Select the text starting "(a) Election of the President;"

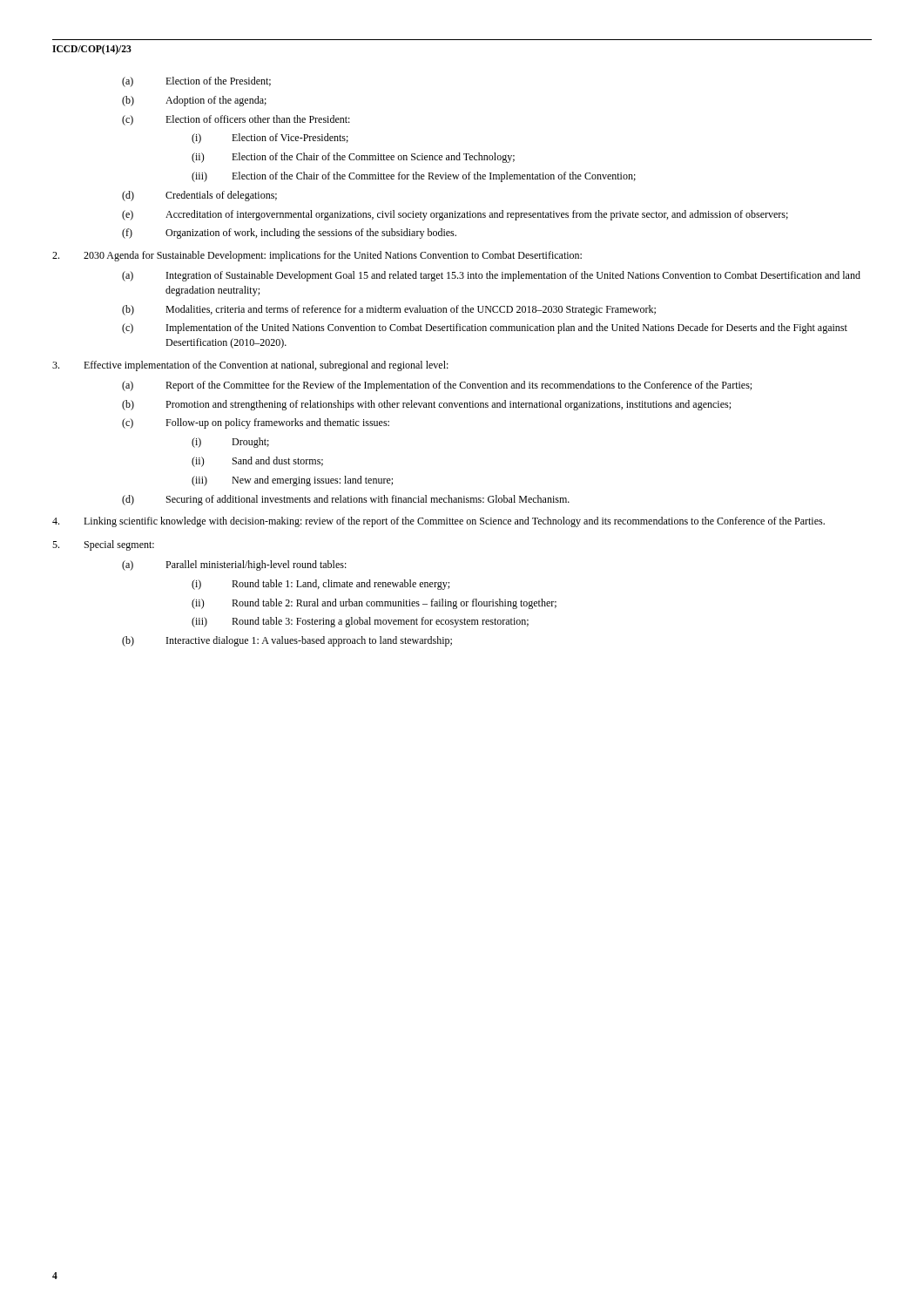point(196,82)
